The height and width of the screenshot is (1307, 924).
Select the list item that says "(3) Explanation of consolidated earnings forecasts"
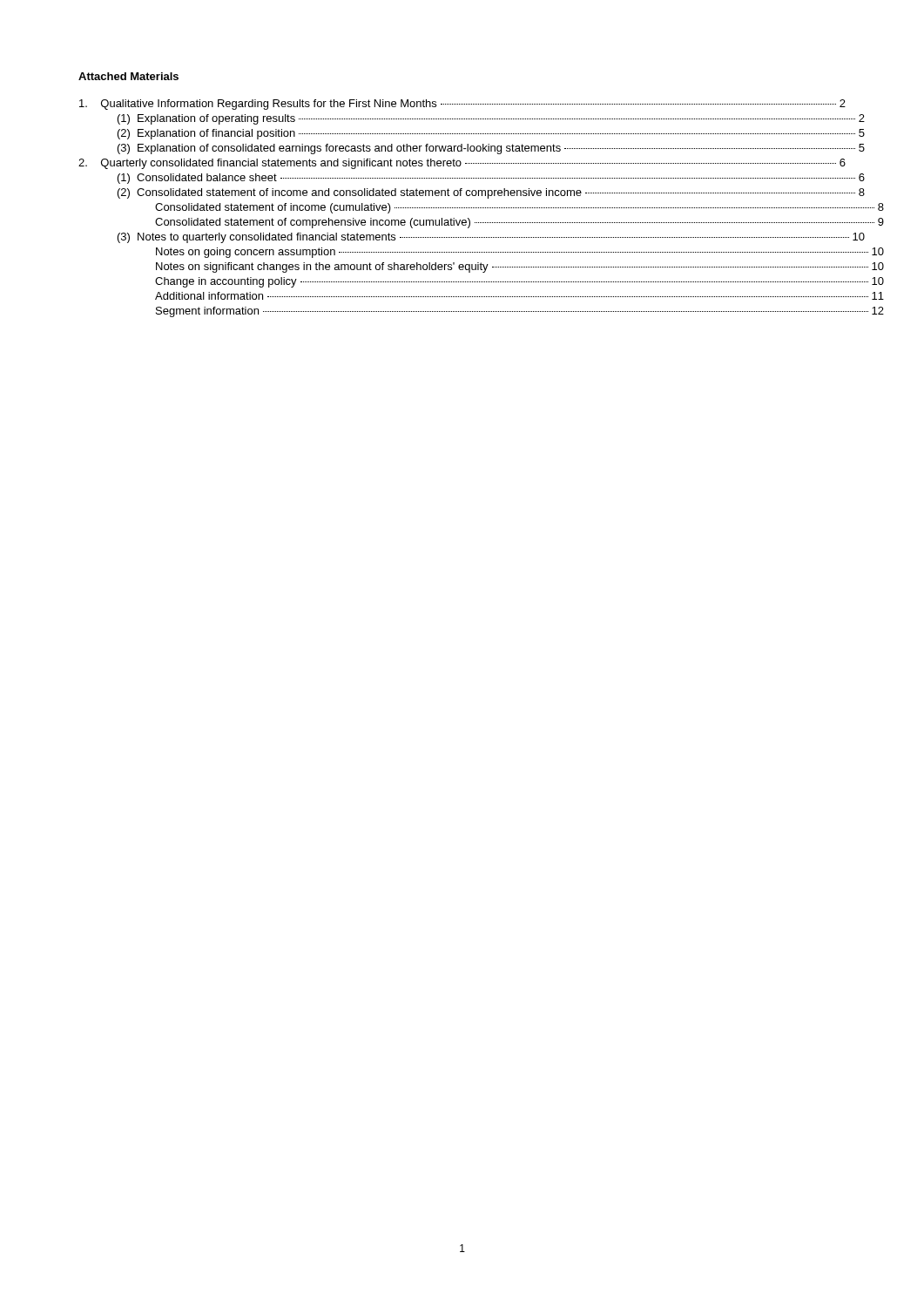(x=472, y=148)
